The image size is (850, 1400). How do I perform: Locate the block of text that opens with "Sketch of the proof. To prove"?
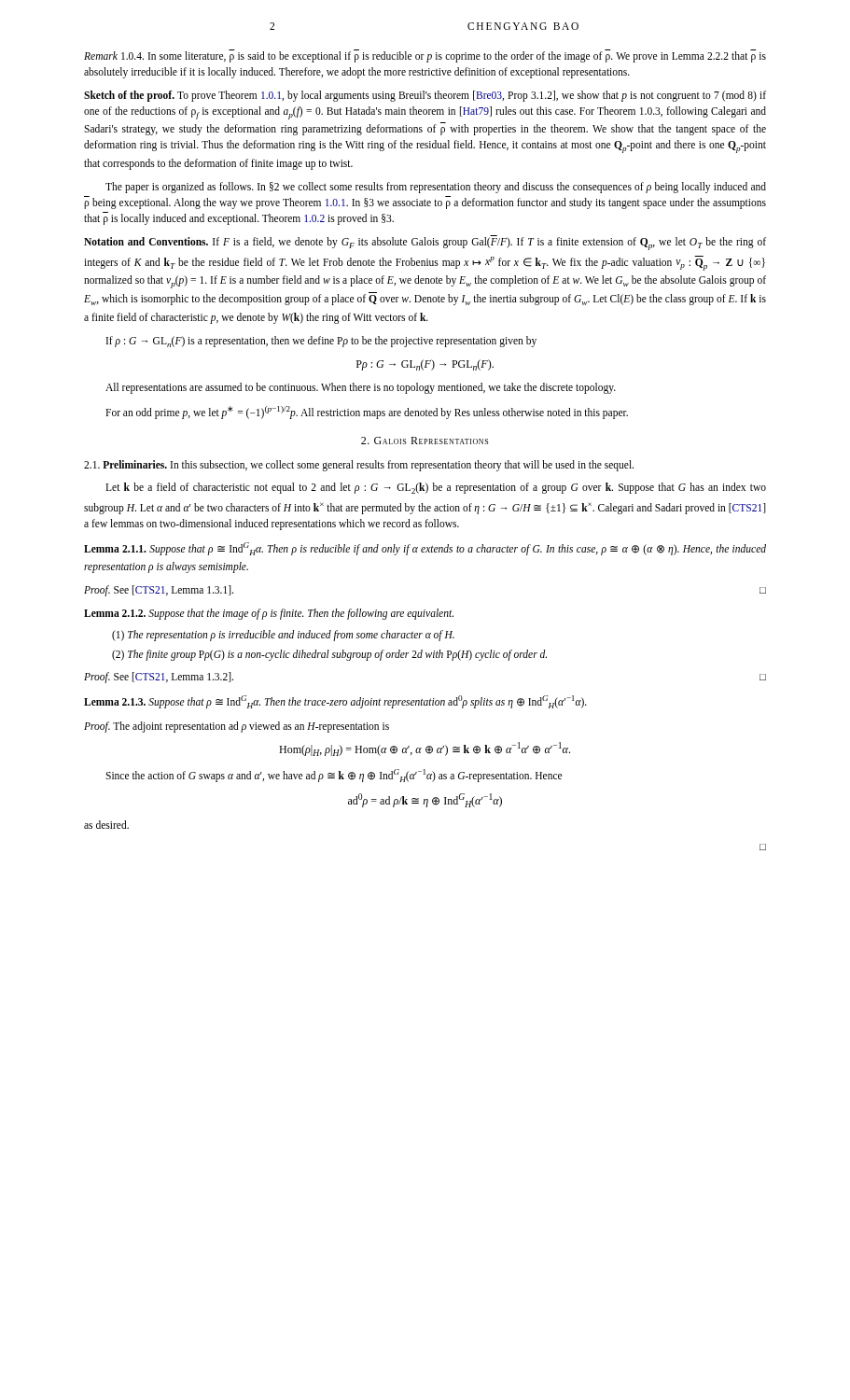pyautogui.click(x=425, y=129)
